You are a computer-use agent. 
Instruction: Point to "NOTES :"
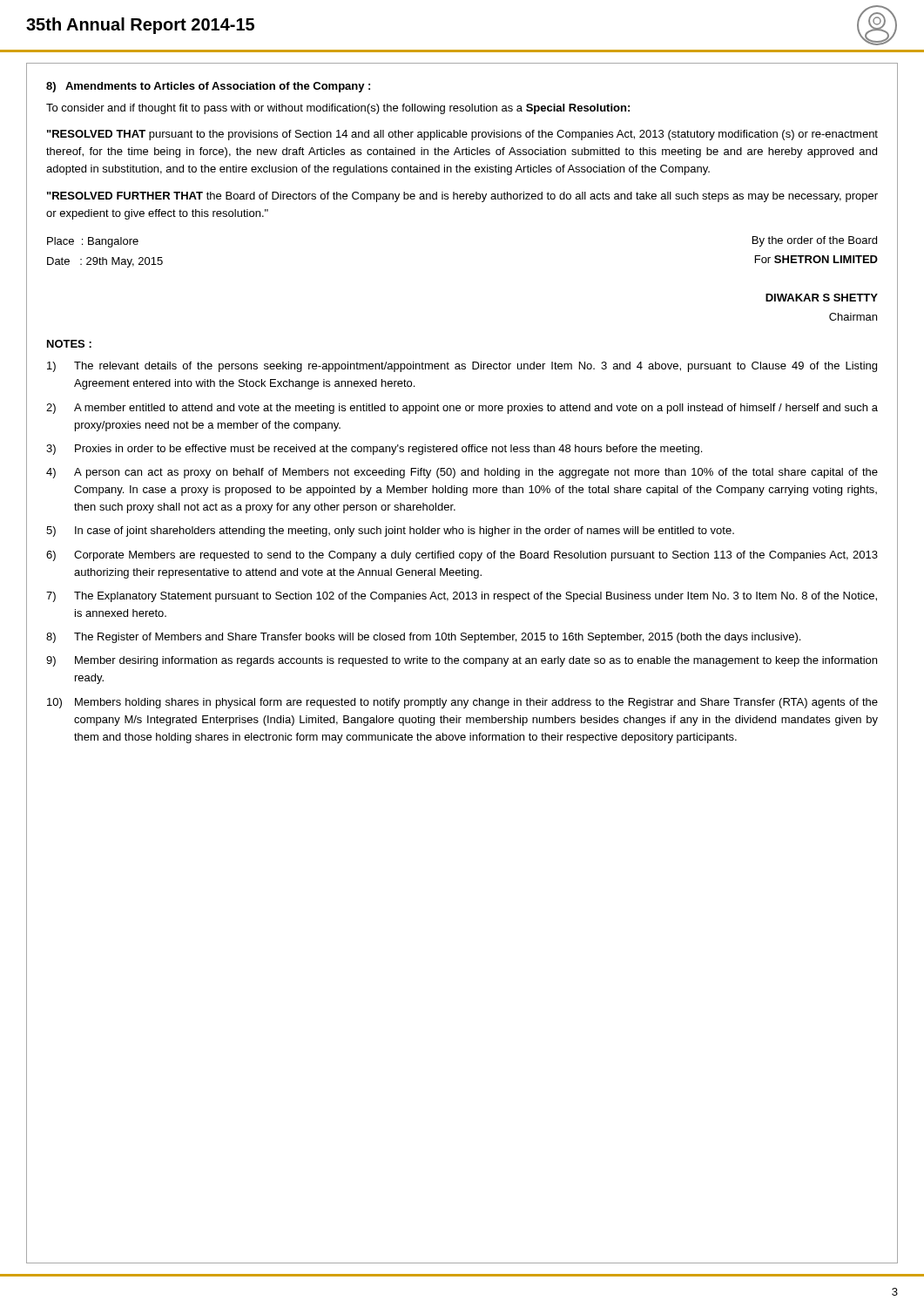coord(69,344)
